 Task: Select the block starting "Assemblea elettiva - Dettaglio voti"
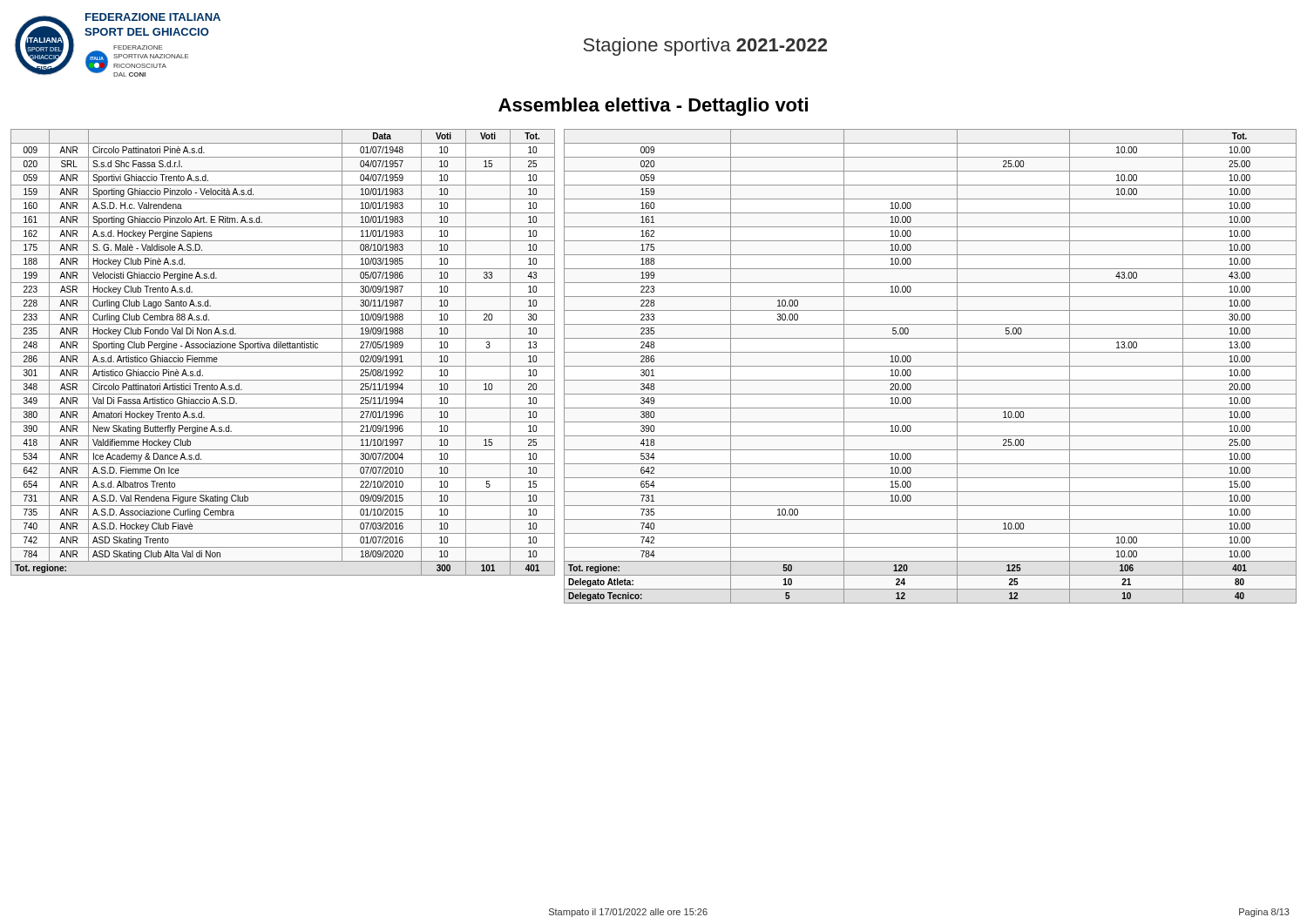click(x=654, y=105)
